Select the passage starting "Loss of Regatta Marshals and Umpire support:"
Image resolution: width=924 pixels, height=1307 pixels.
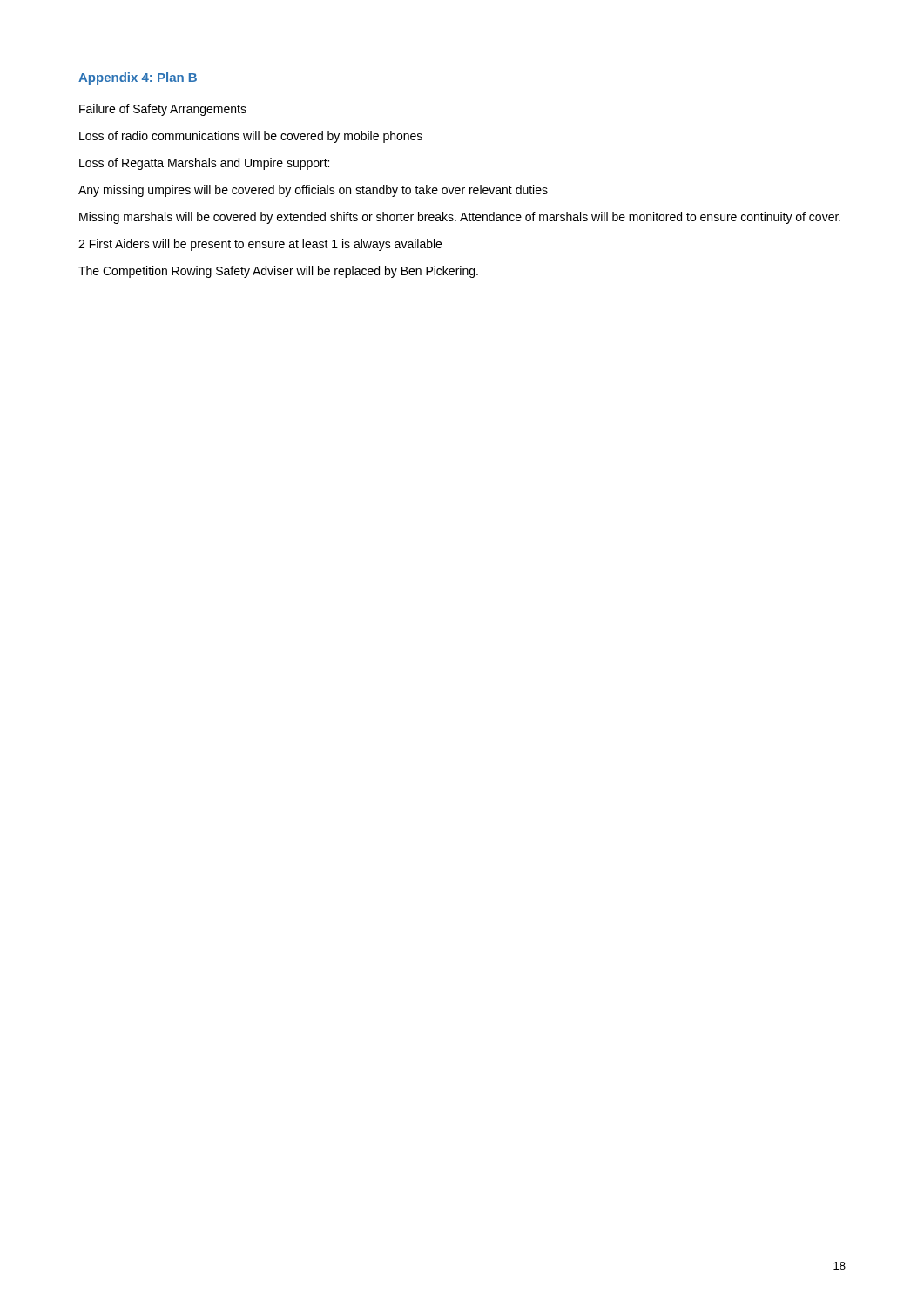204,163
